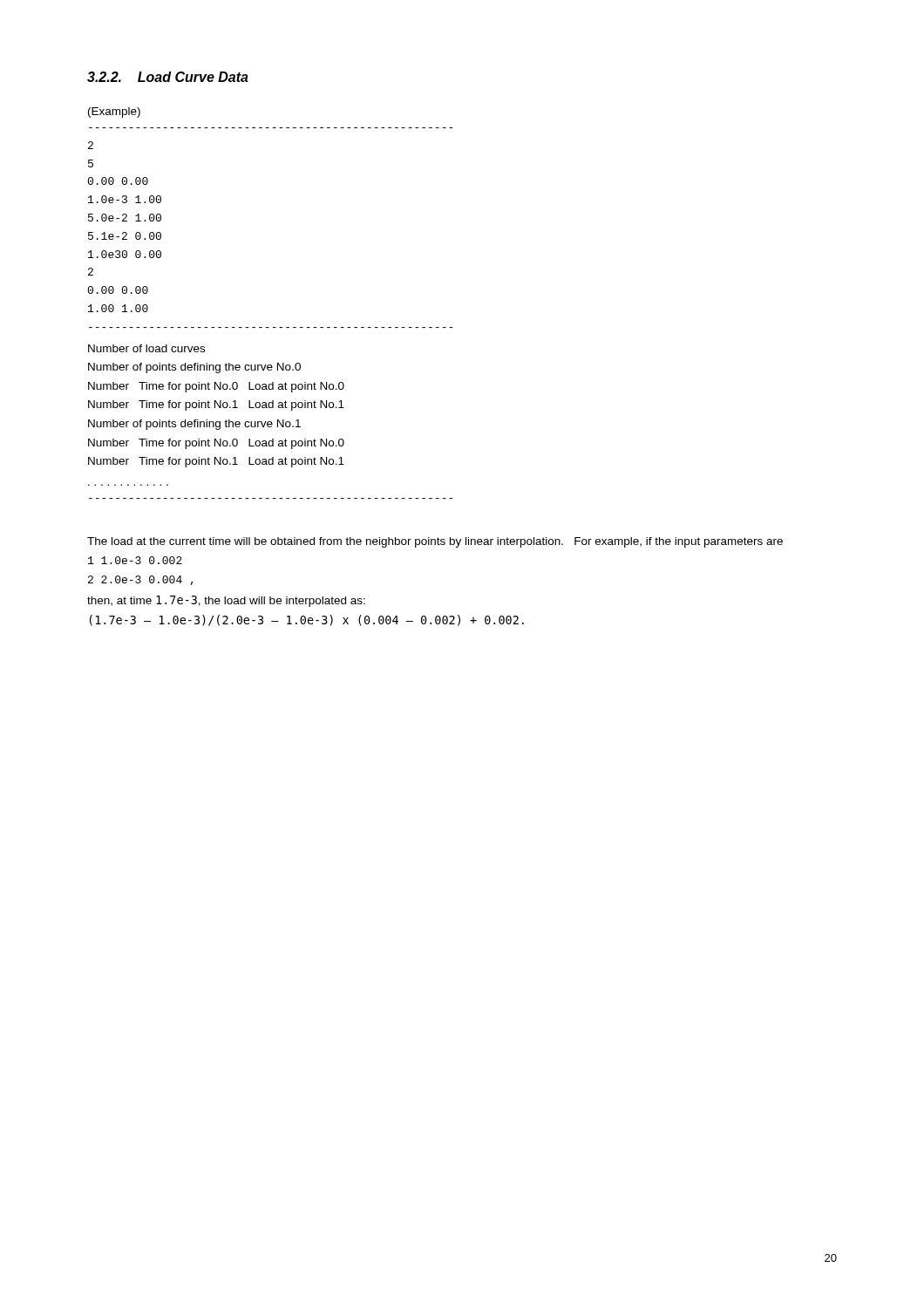Locate the block of text that opens with "Number of load curves"
Viewport: 924px width, 1308px height.
coord(146,348)
